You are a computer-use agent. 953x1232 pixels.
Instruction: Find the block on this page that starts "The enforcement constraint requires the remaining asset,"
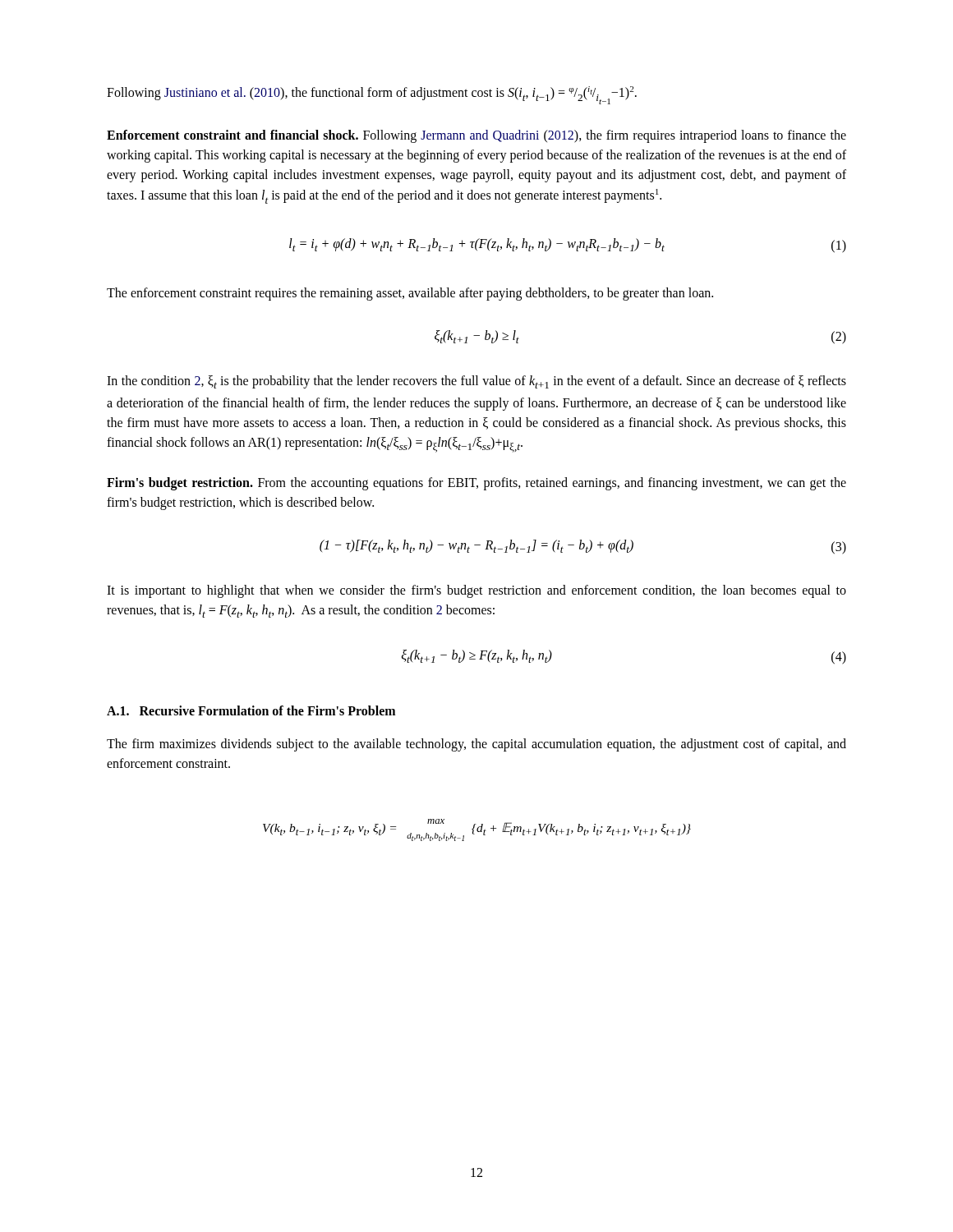(x=411, y=292)
